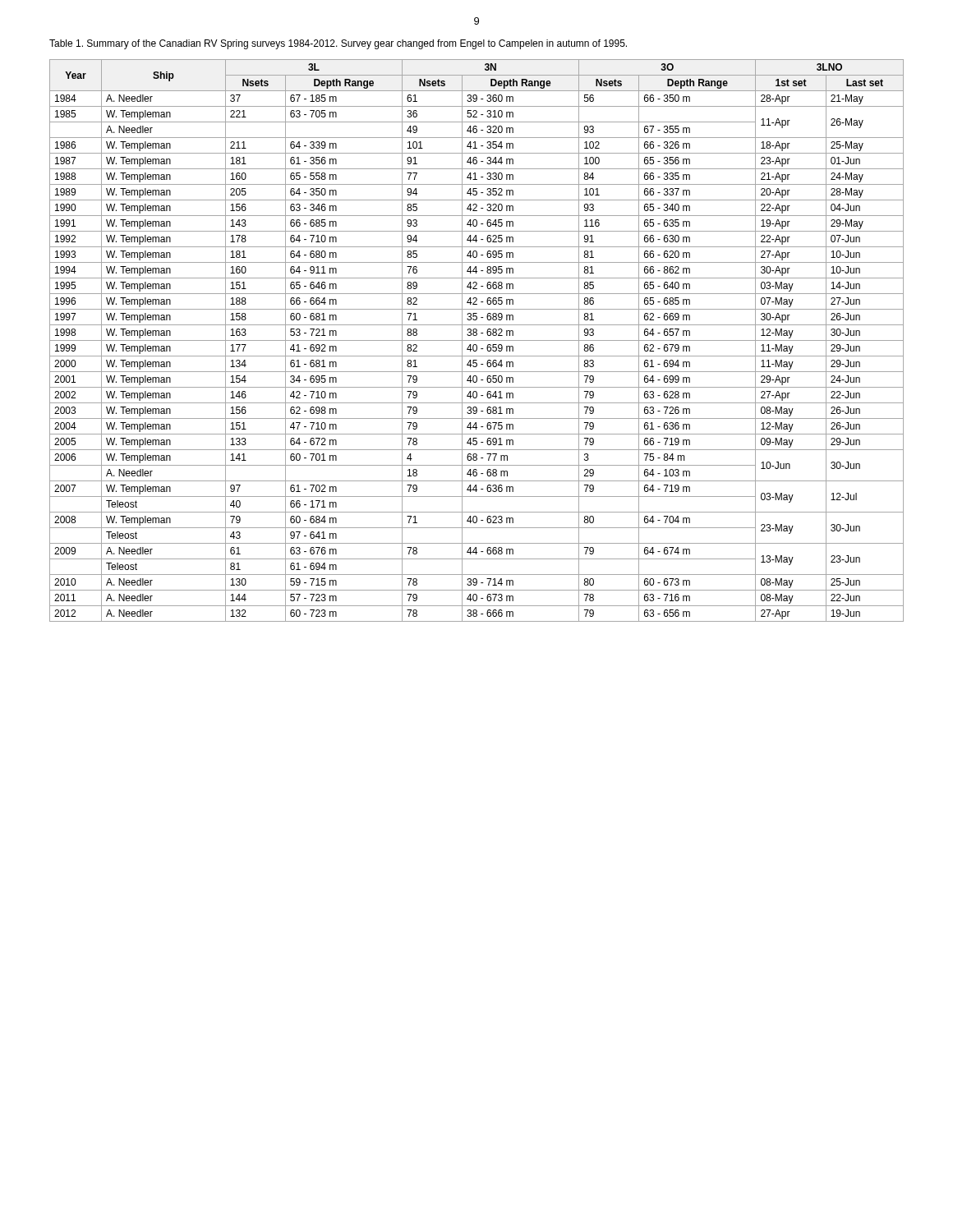Locate the caption that says "Table 1. Summary of the Canadian RV Spring"
This screenshot has height=1232, width=953.
(339, 44)
